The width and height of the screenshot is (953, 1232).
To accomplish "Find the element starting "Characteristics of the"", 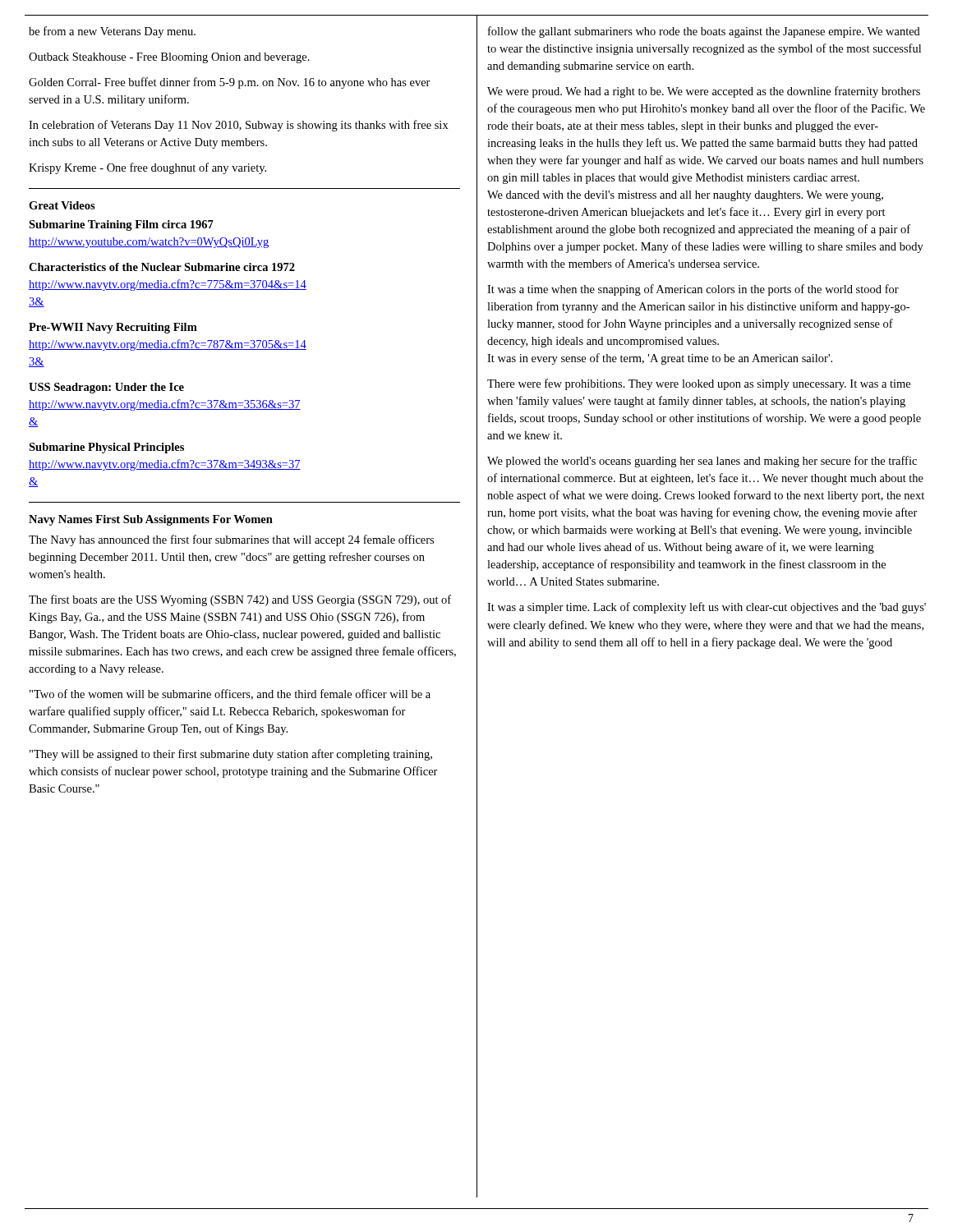I will [x=162, y=267].
